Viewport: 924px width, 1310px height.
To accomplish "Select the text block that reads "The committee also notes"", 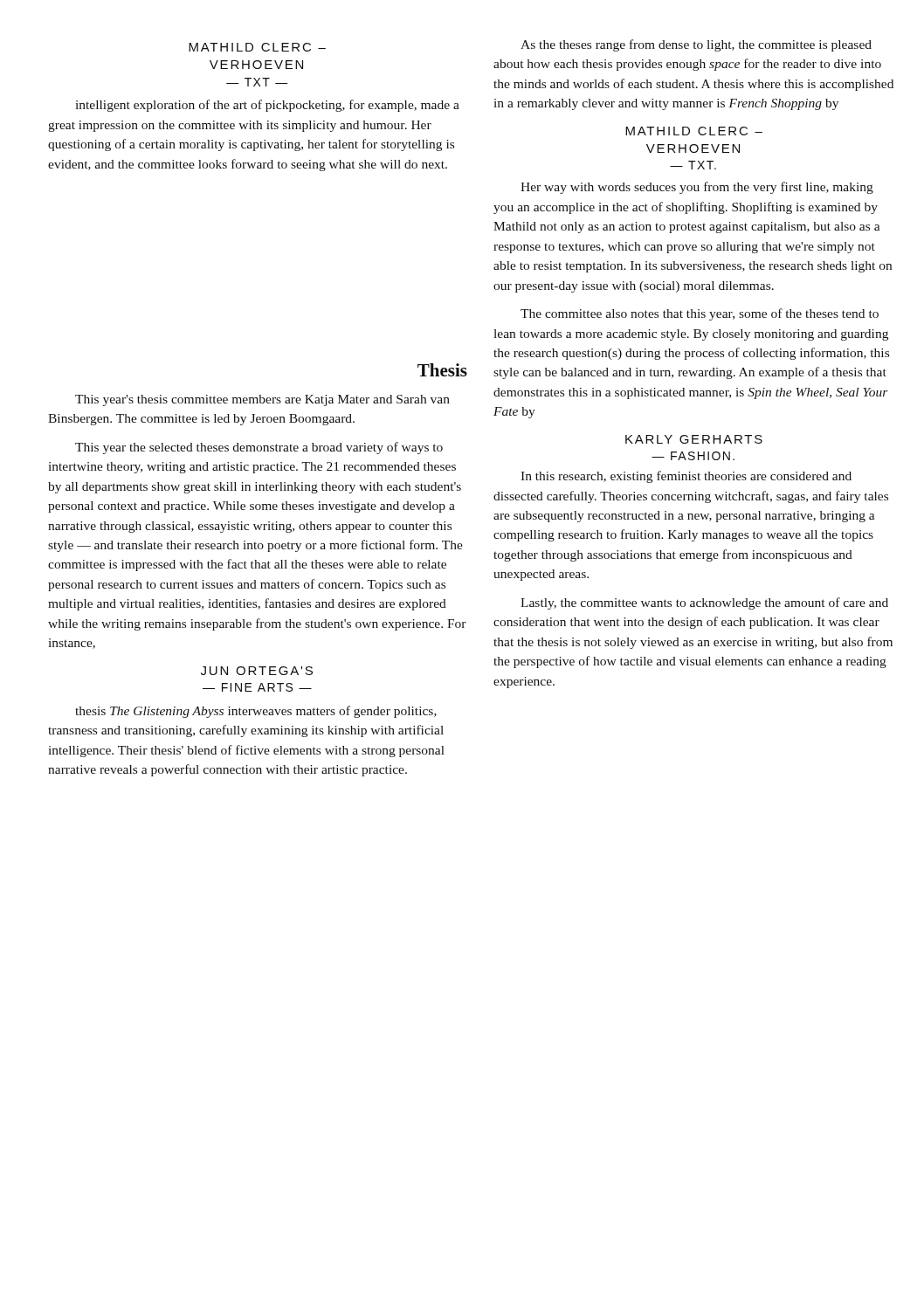I will coord(694,444).
